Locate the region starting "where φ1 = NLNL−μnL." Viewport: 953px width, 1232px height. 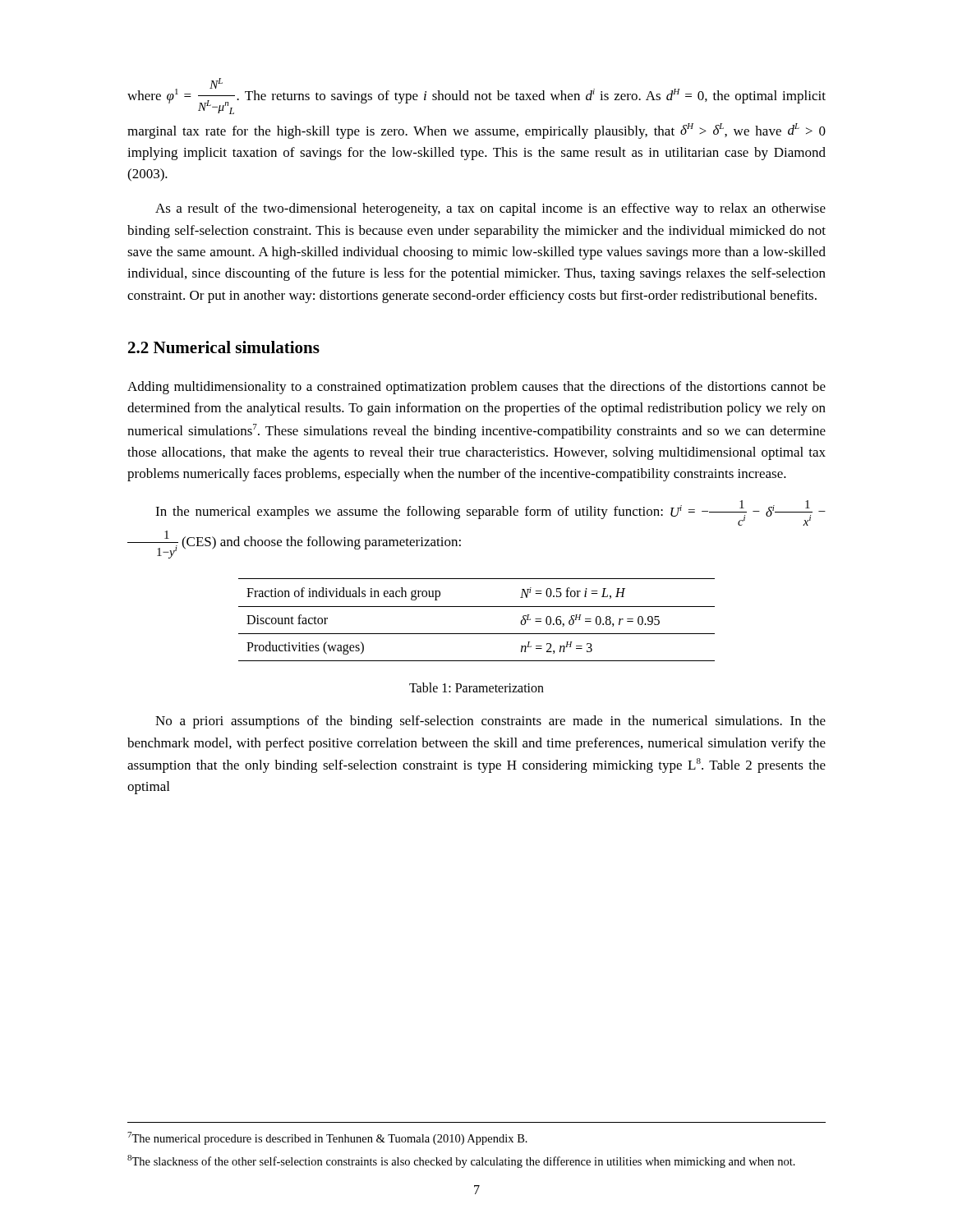(x=476, y=128)
